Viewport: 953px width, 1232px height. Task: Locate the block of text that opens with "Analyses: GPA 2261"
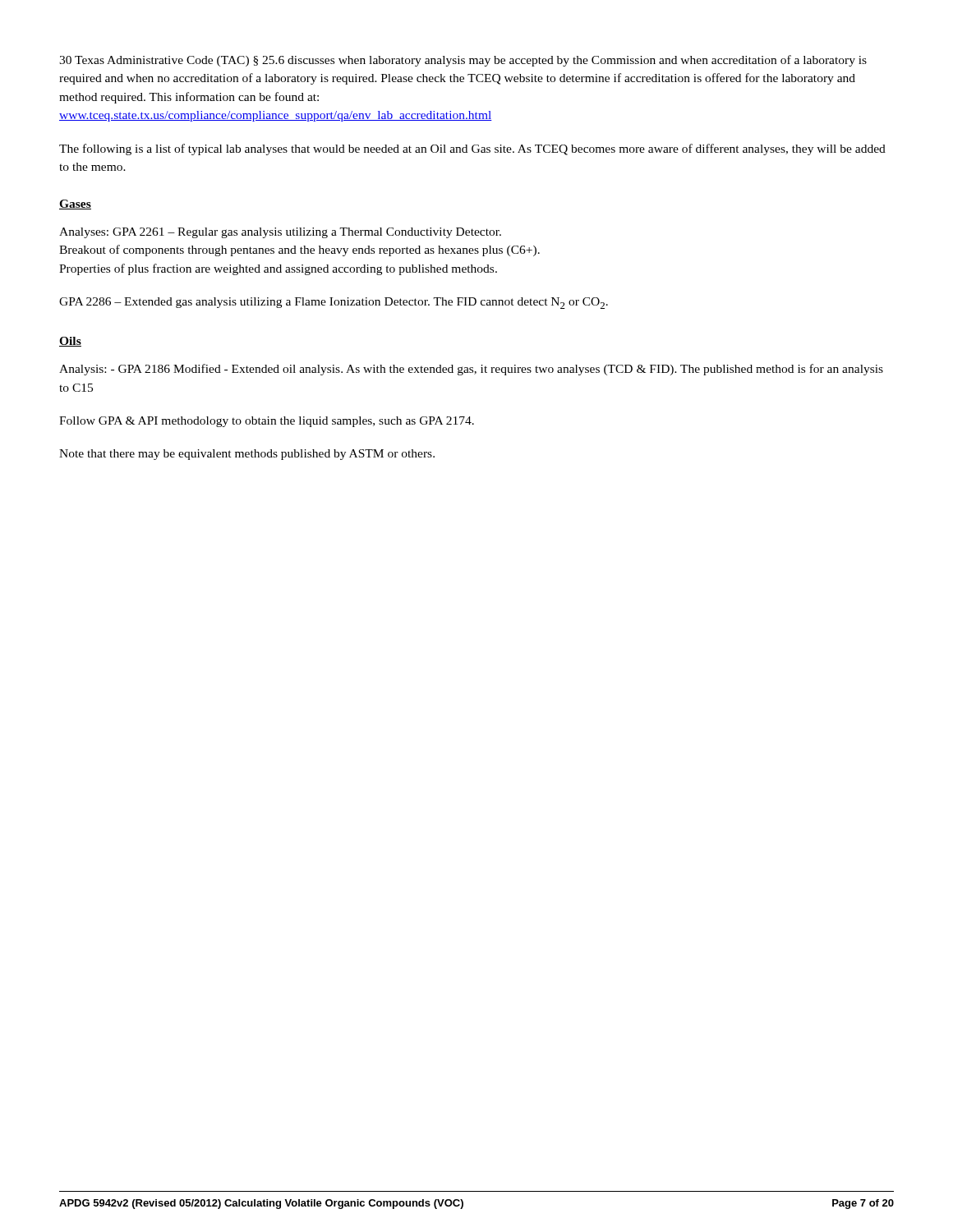pos(300,250)
